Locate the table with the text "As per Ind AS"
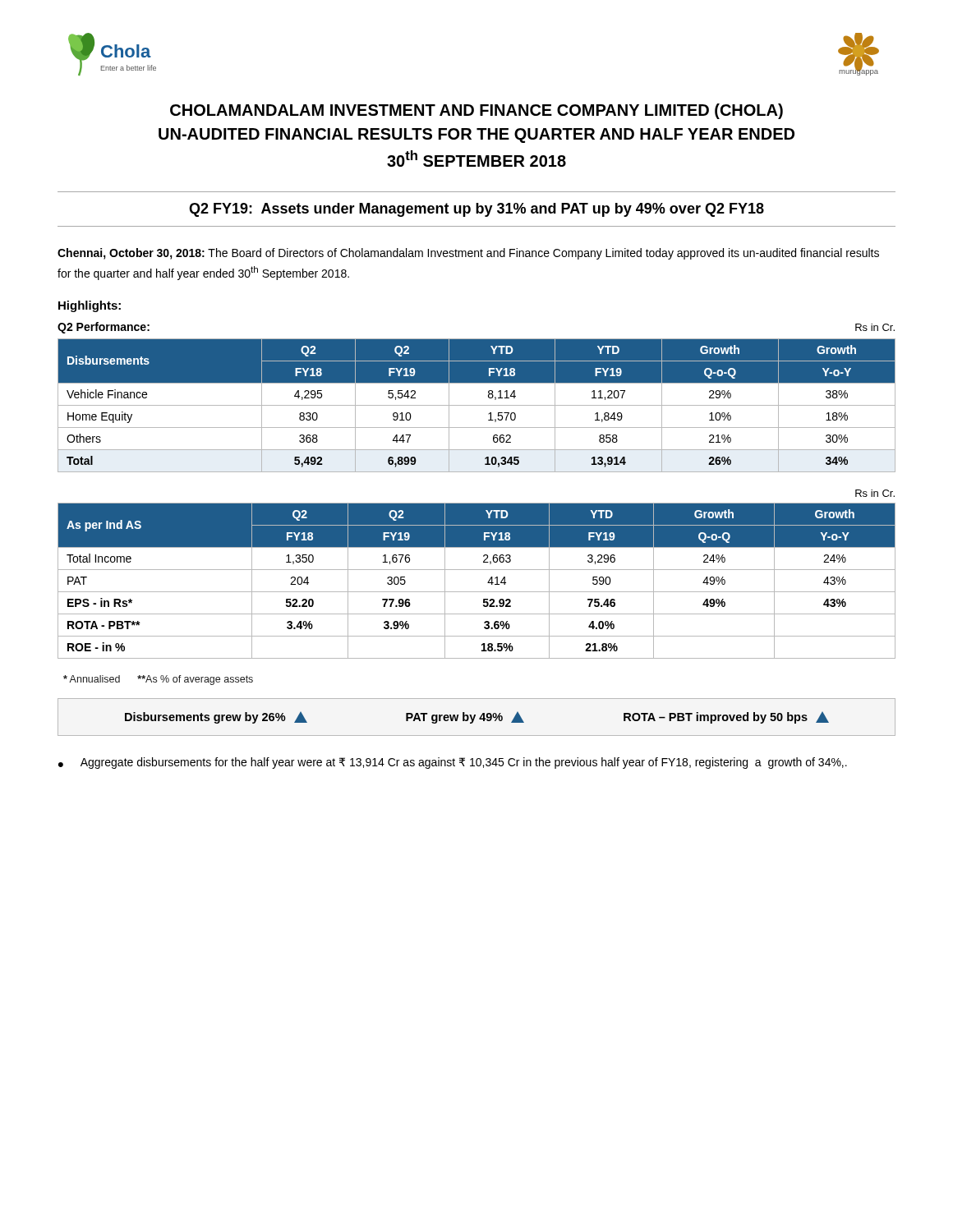Image resolution: width=953 pixels, height=1232 pixels. 476,580
